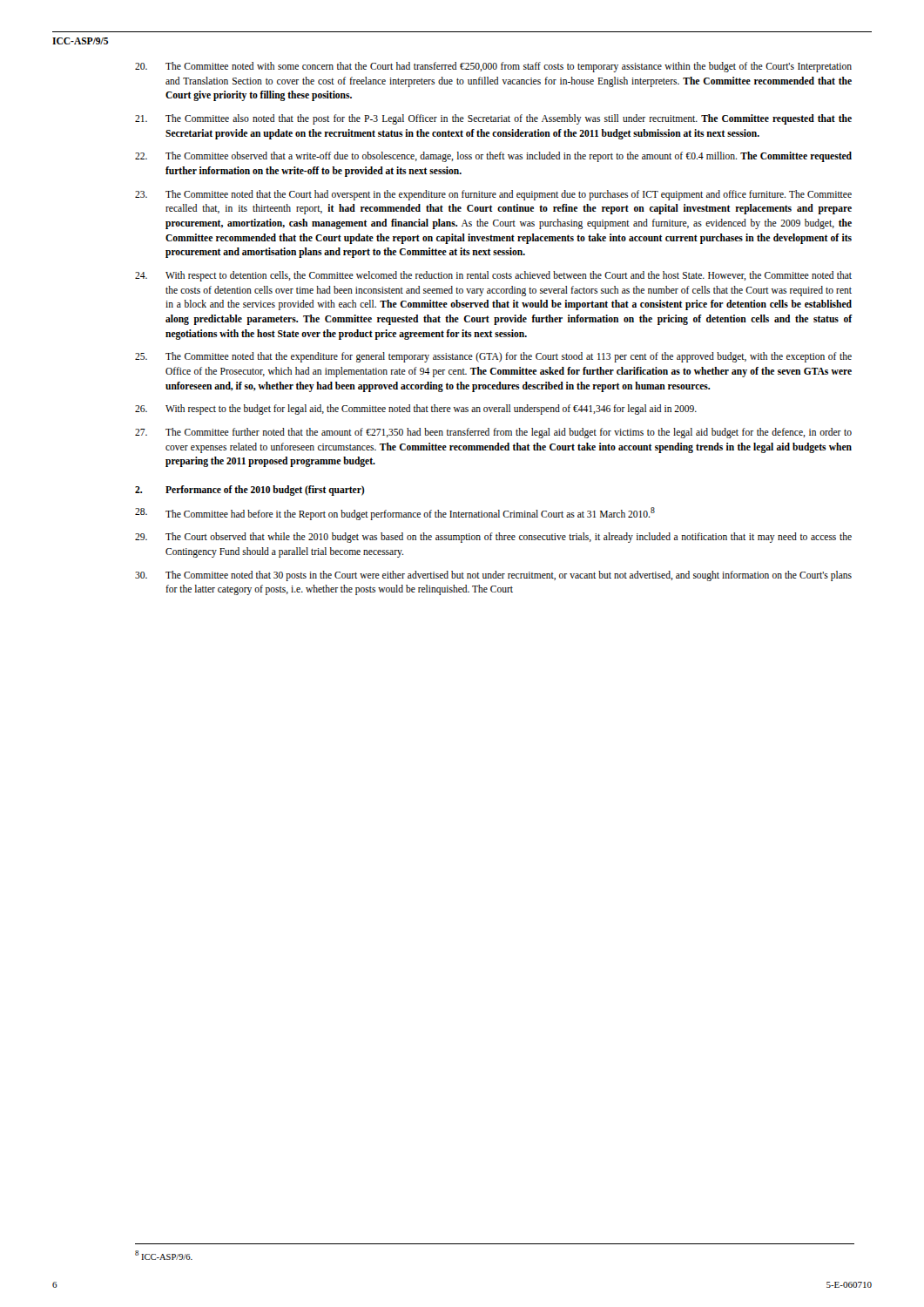
Task: Locate the block of text that opens with "The Committee noted that the expenditure for"
Action: (x=493, y=372)
